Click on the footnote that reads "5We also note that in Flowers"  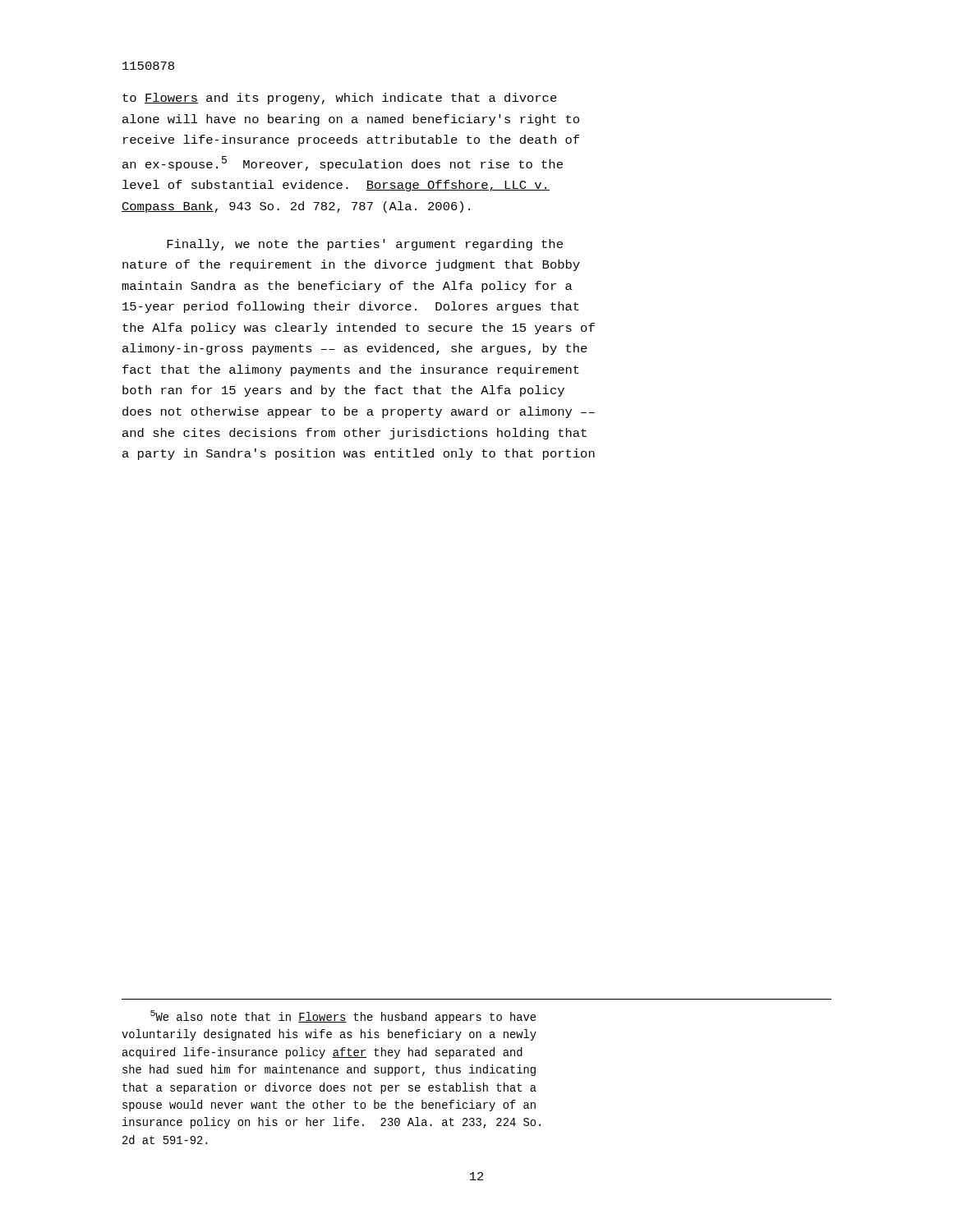pos(476,1078)
